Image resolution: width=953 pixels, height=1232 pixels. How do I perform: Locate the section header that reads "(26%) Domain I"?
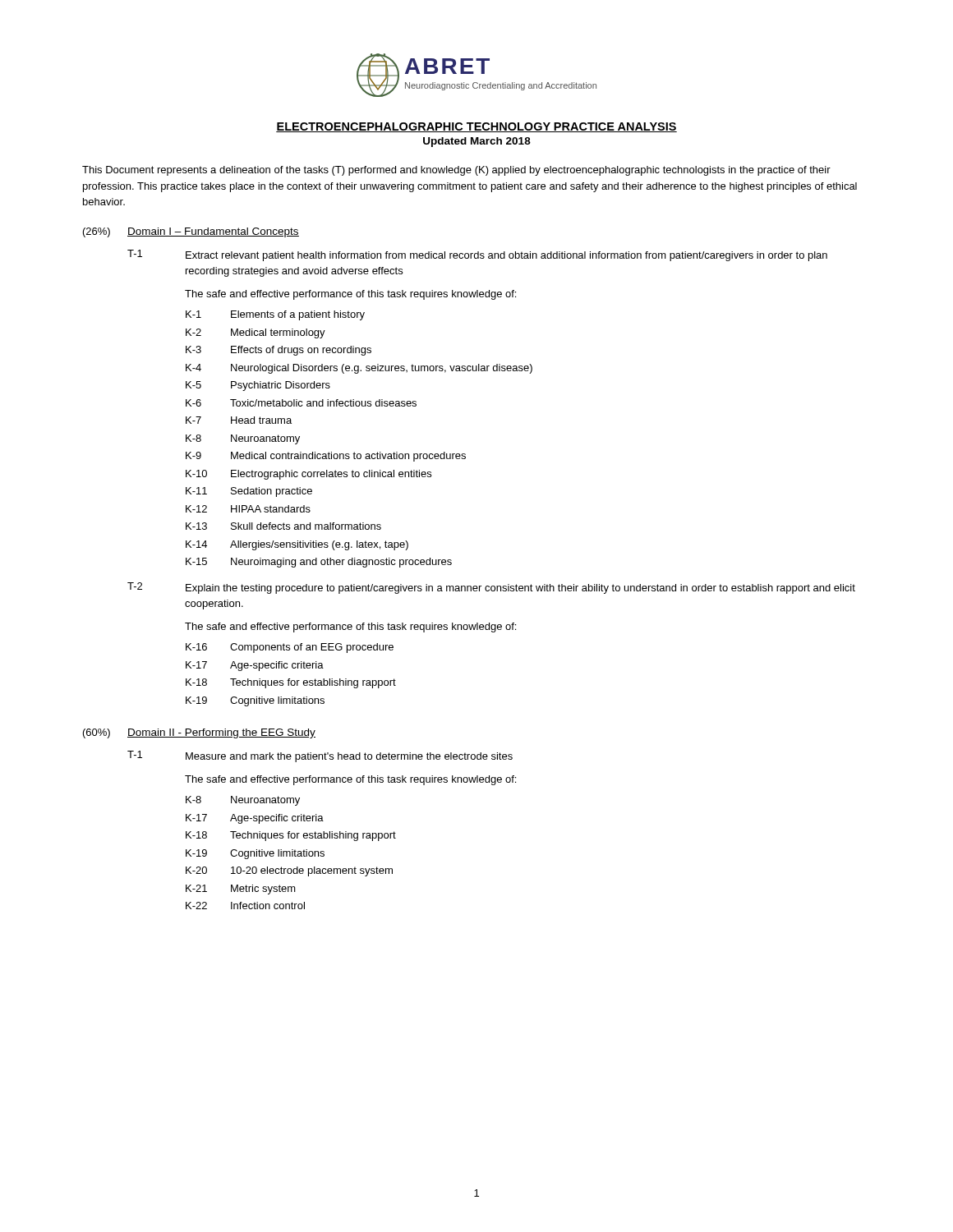tap(190, 231)
